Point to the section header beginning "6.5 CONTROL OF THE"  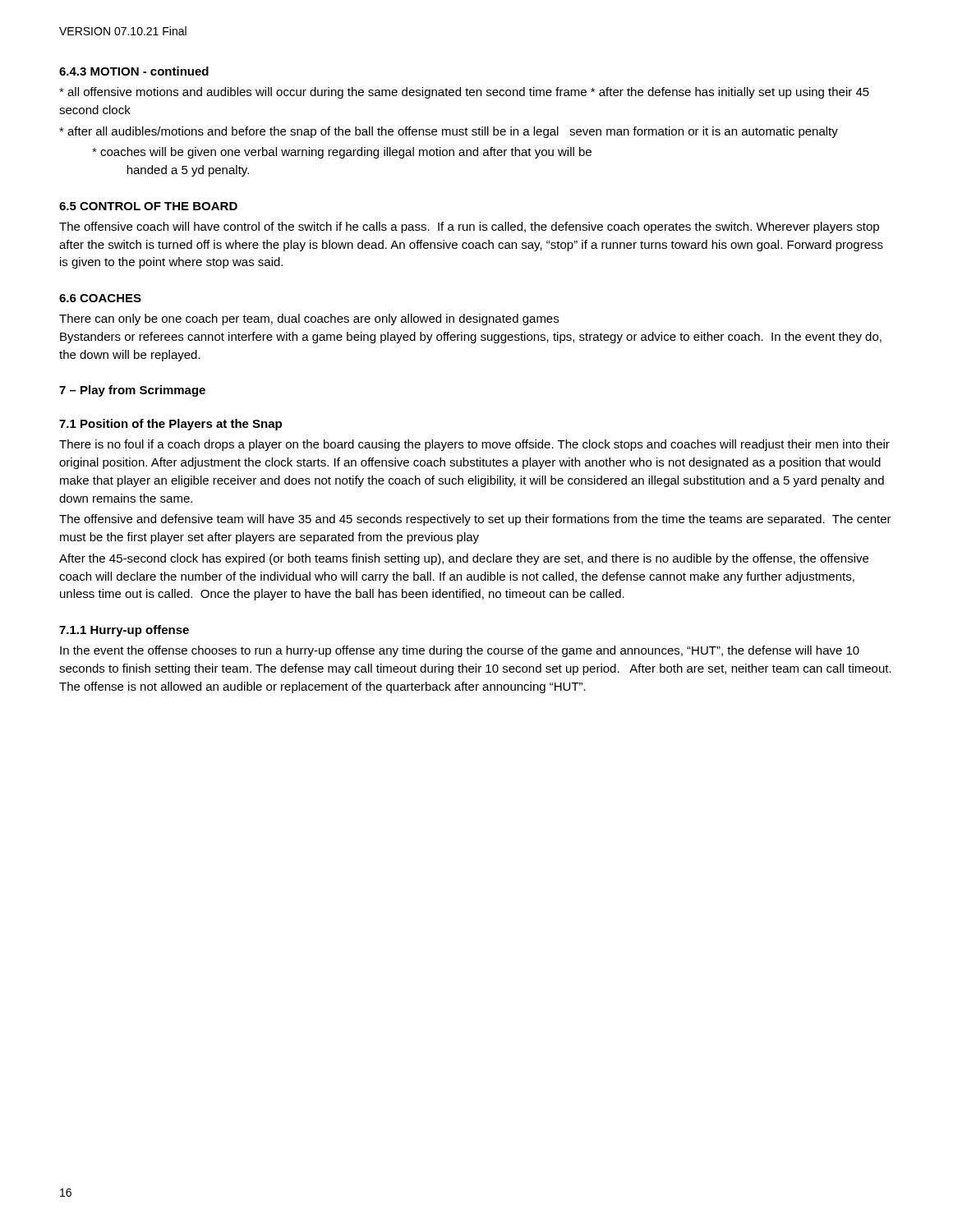pyautogui.click(x=148, y=206)
